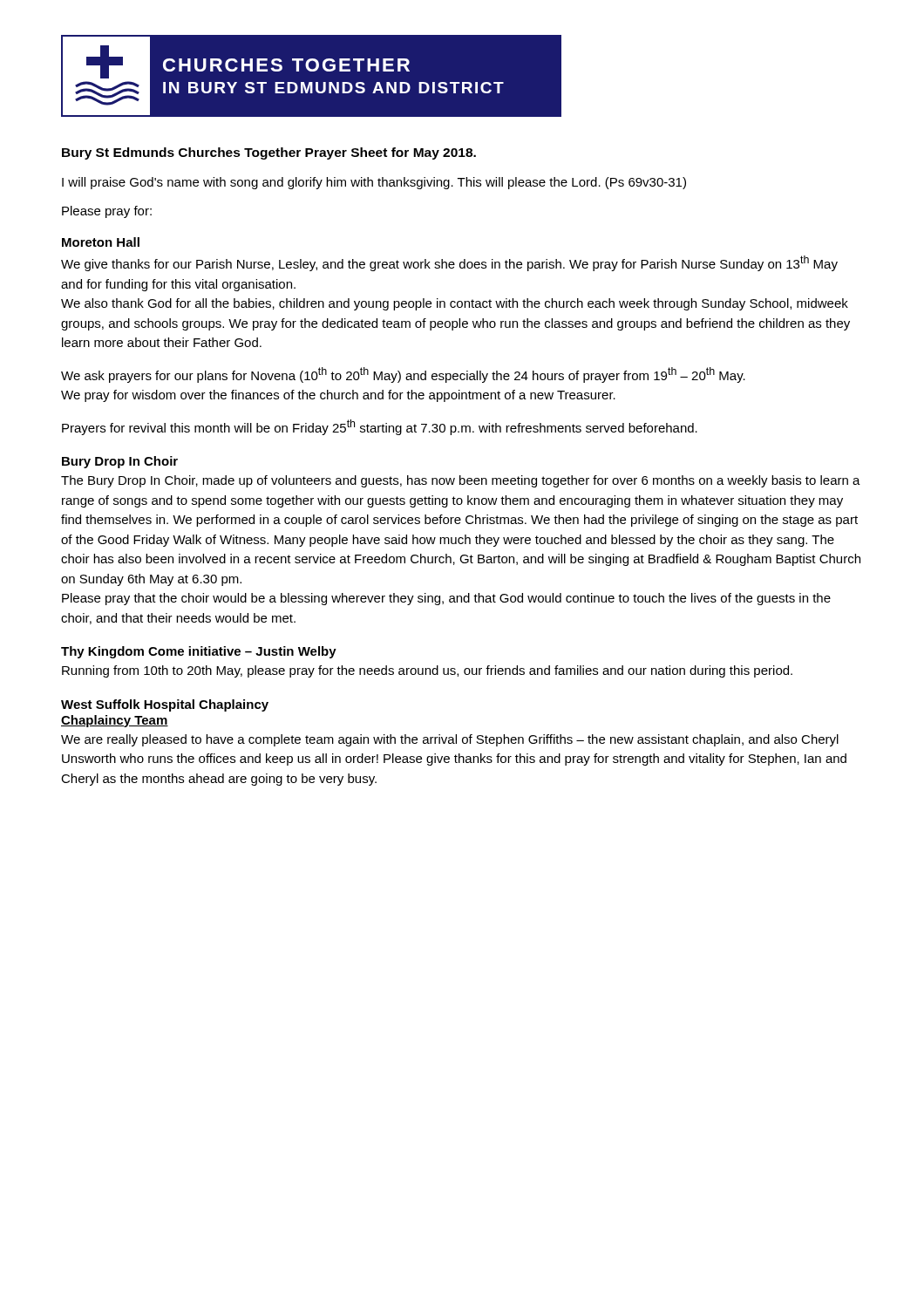
Task: Find the text block with the text "Running from 10th to 20th May, please pray"
Action: pos(427,670)
